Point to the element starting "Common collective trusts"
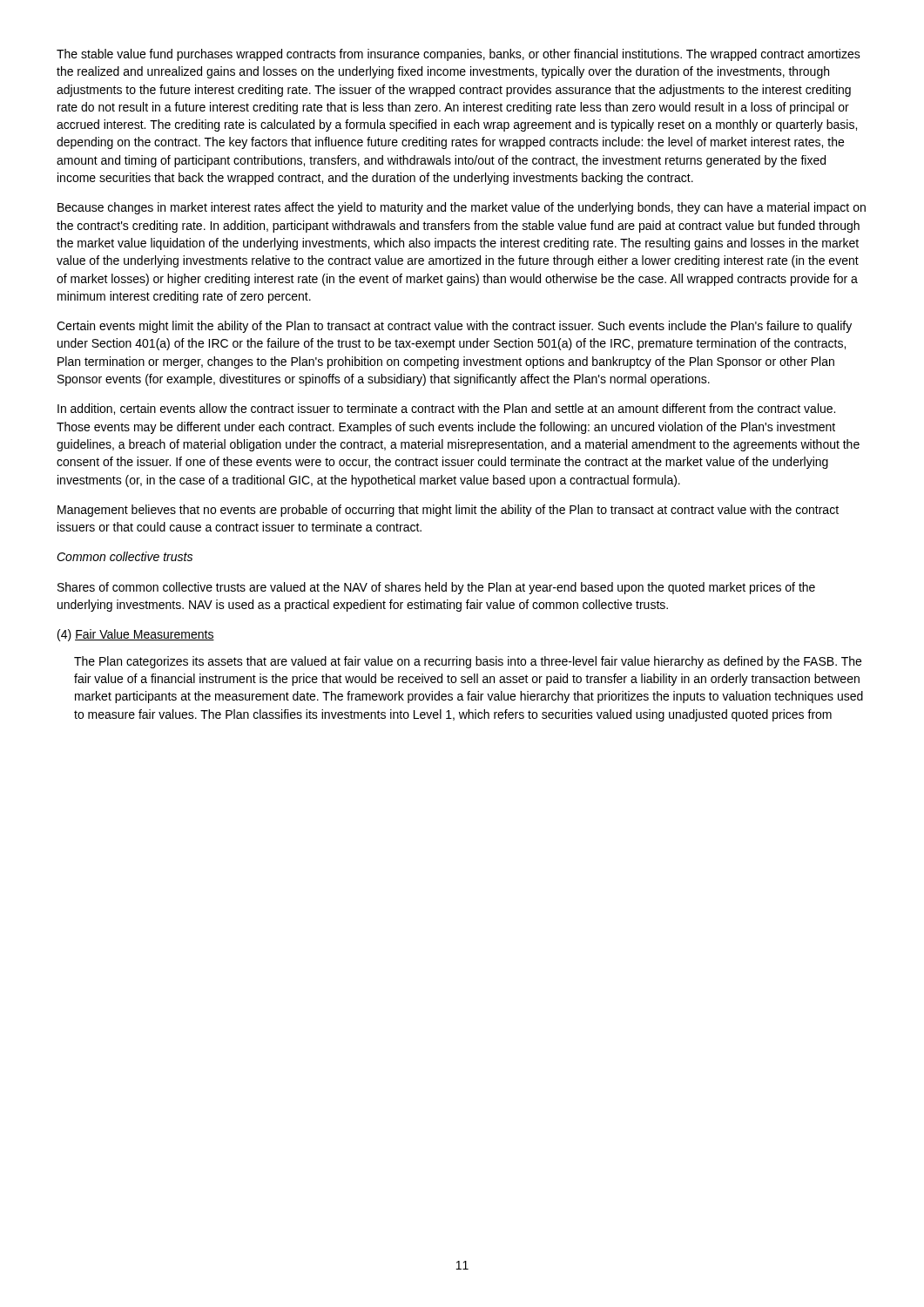The image size is (924, 1307). coord(125,557)
